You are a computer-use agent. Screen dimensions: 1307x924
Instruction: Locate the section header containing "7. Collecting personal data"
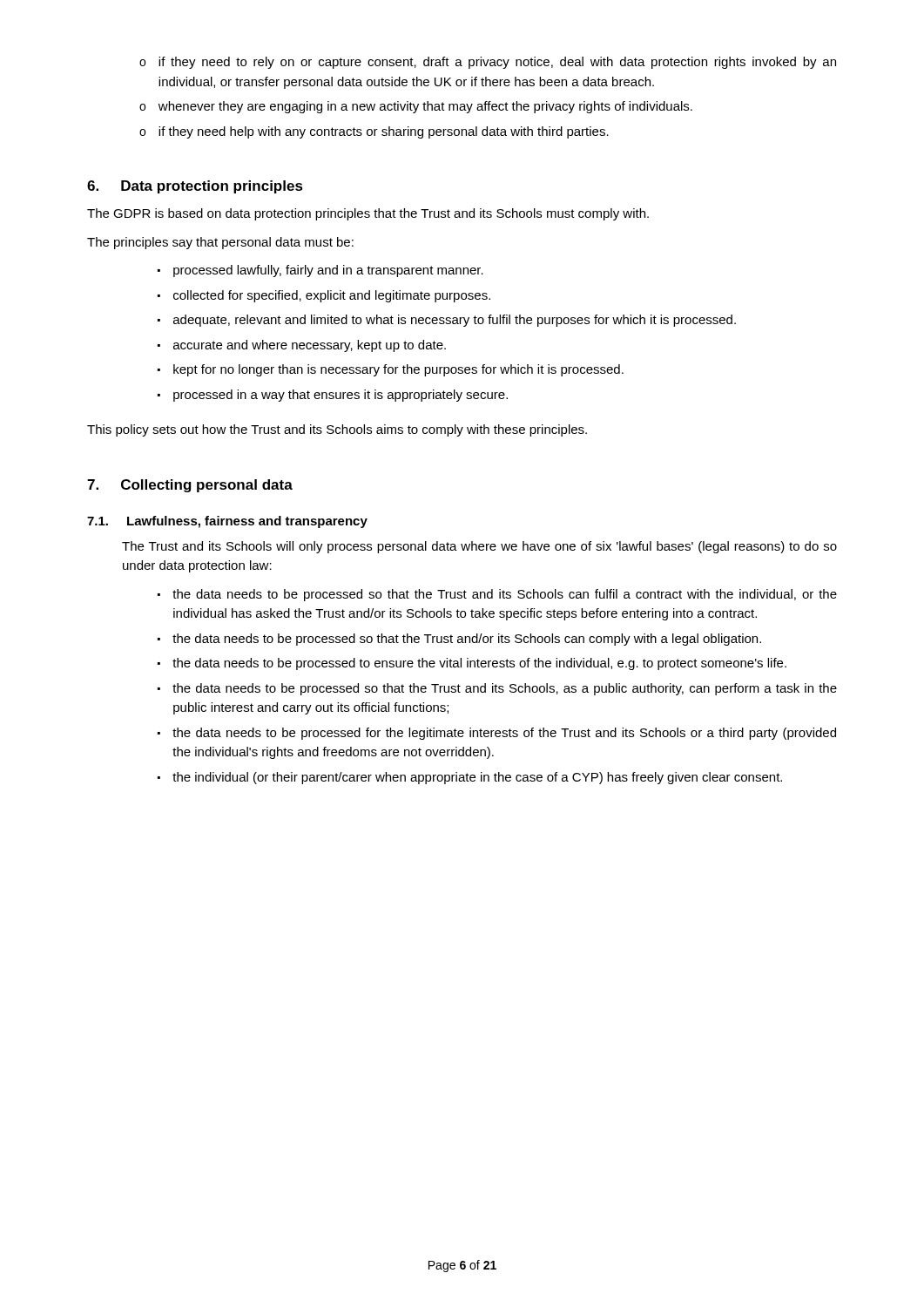(190, 485)
